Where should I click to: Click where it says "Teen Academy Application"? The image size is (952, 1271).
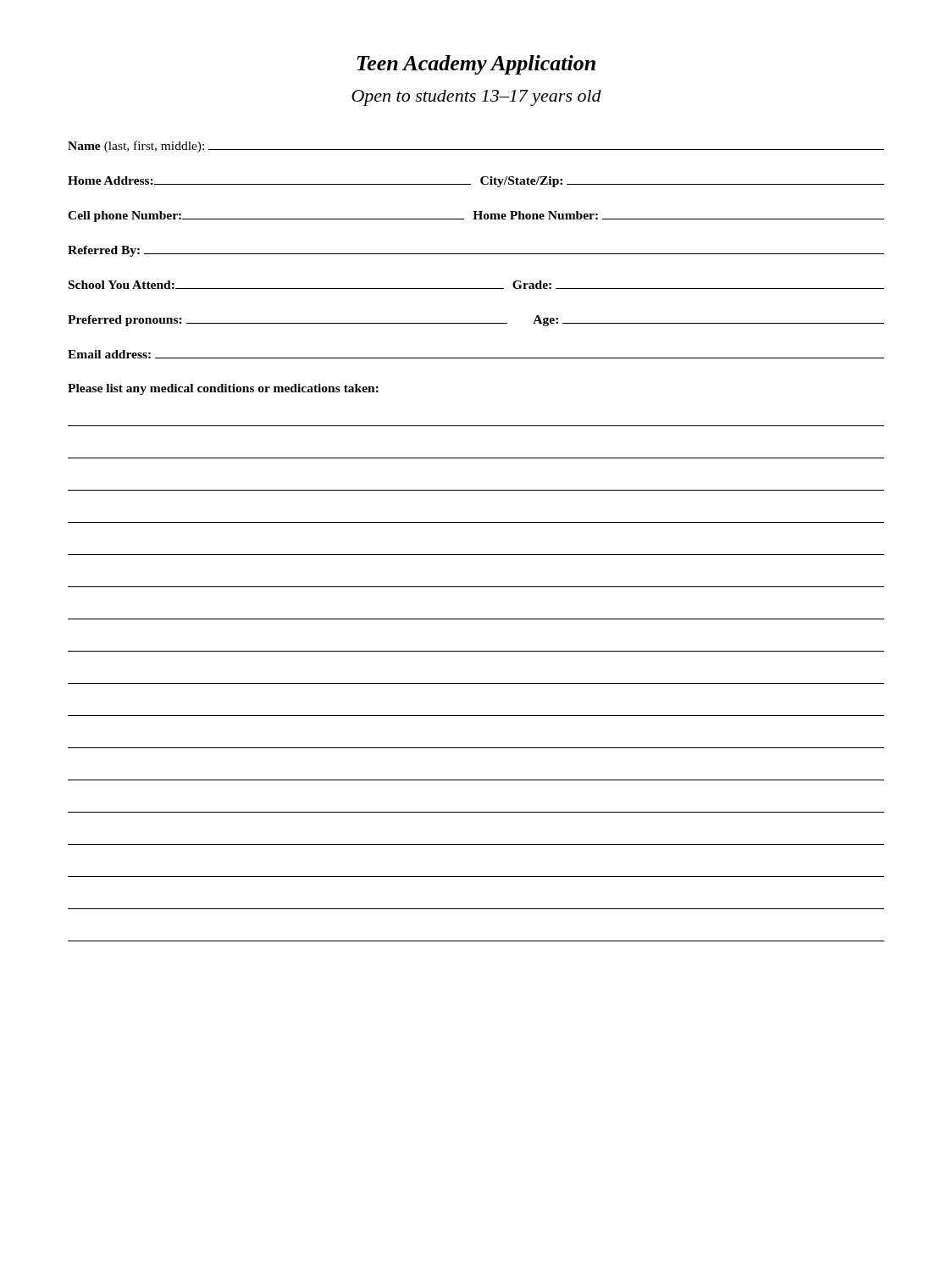(476, 63)
